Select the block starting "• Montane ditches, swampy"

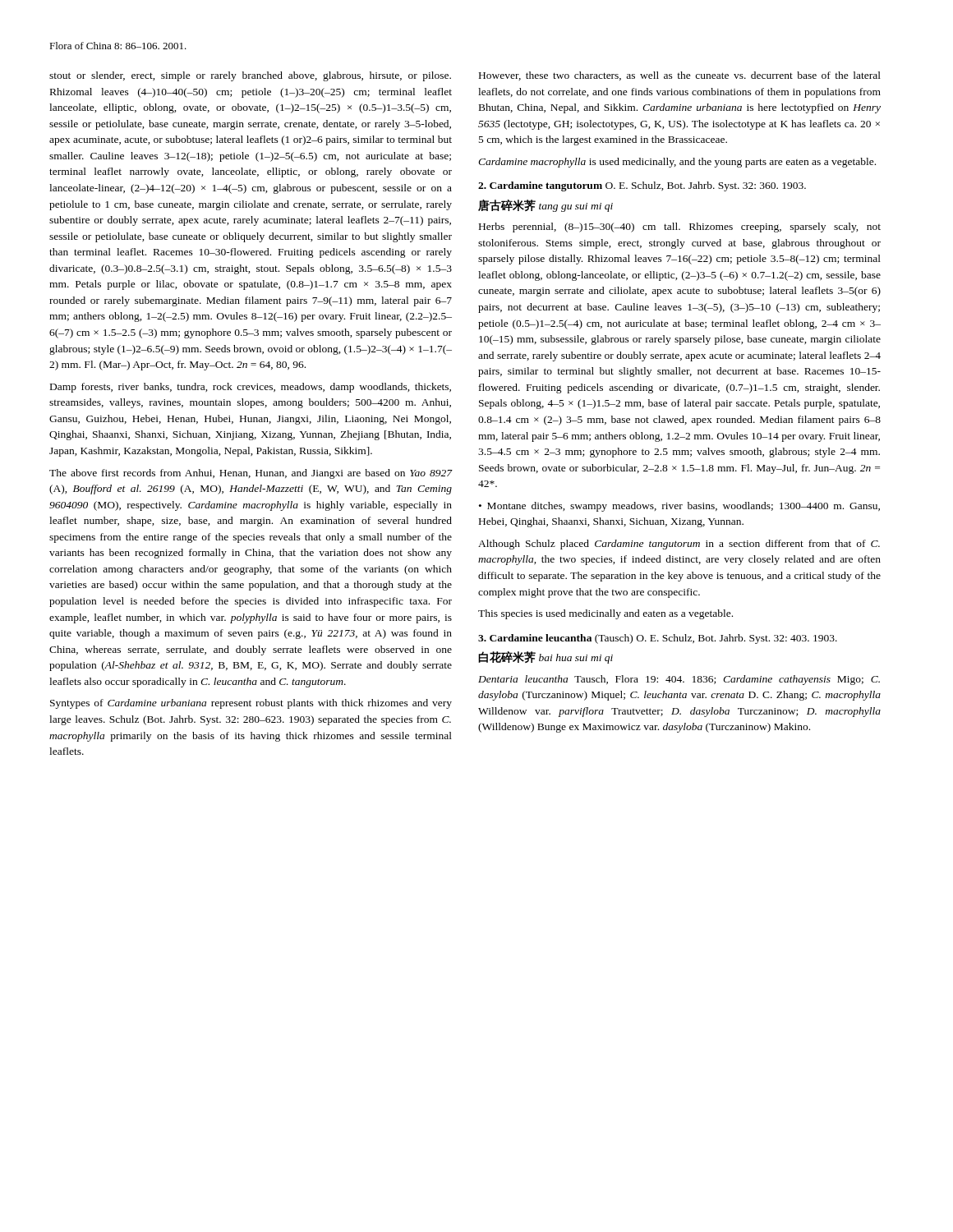tap(679, 514)
